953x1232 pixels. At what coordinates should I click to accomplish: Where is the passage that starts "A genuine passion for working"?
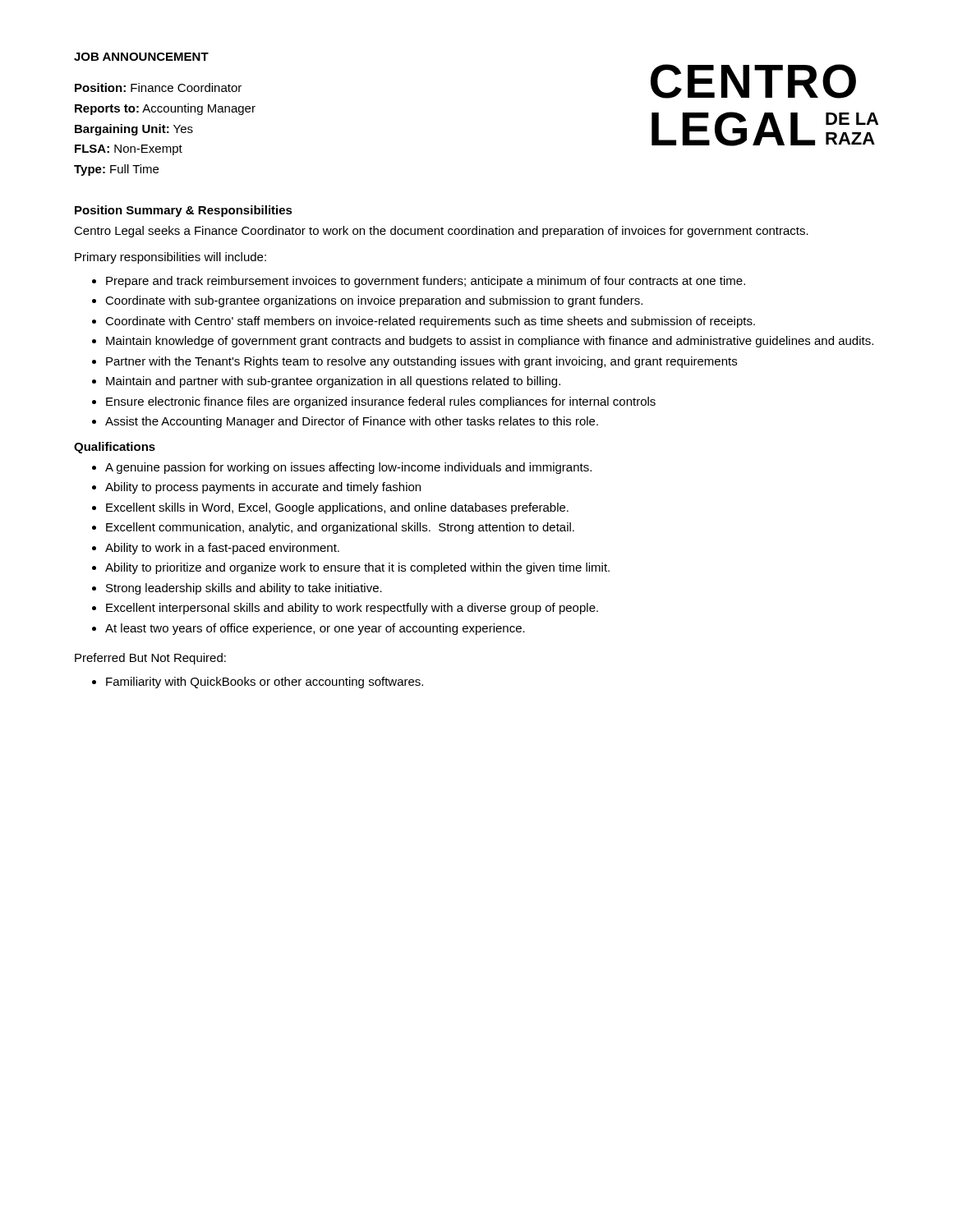click(349, 467)
